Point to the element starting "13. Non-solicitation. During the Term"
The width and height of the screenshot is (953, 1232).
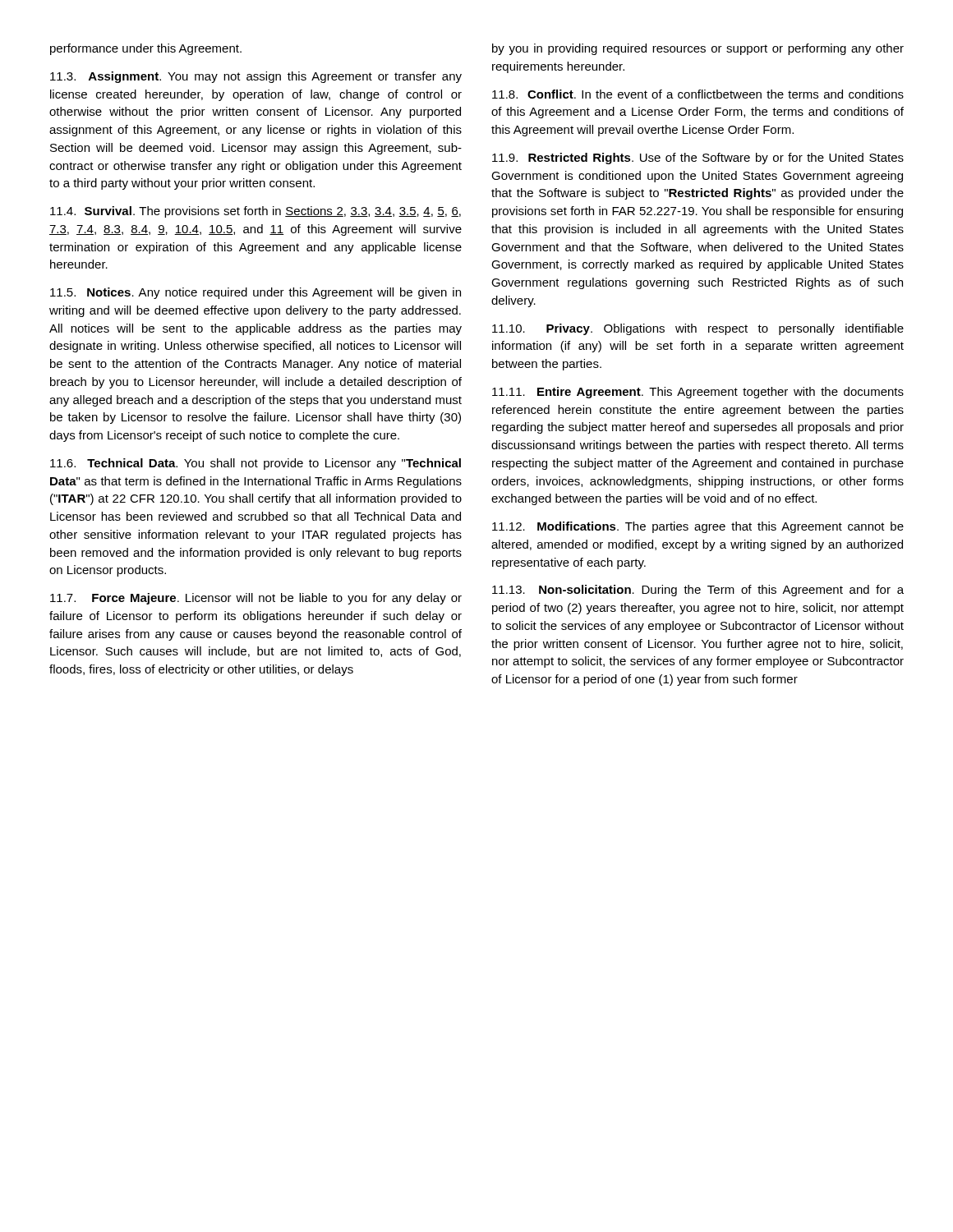tap(698, 634)
